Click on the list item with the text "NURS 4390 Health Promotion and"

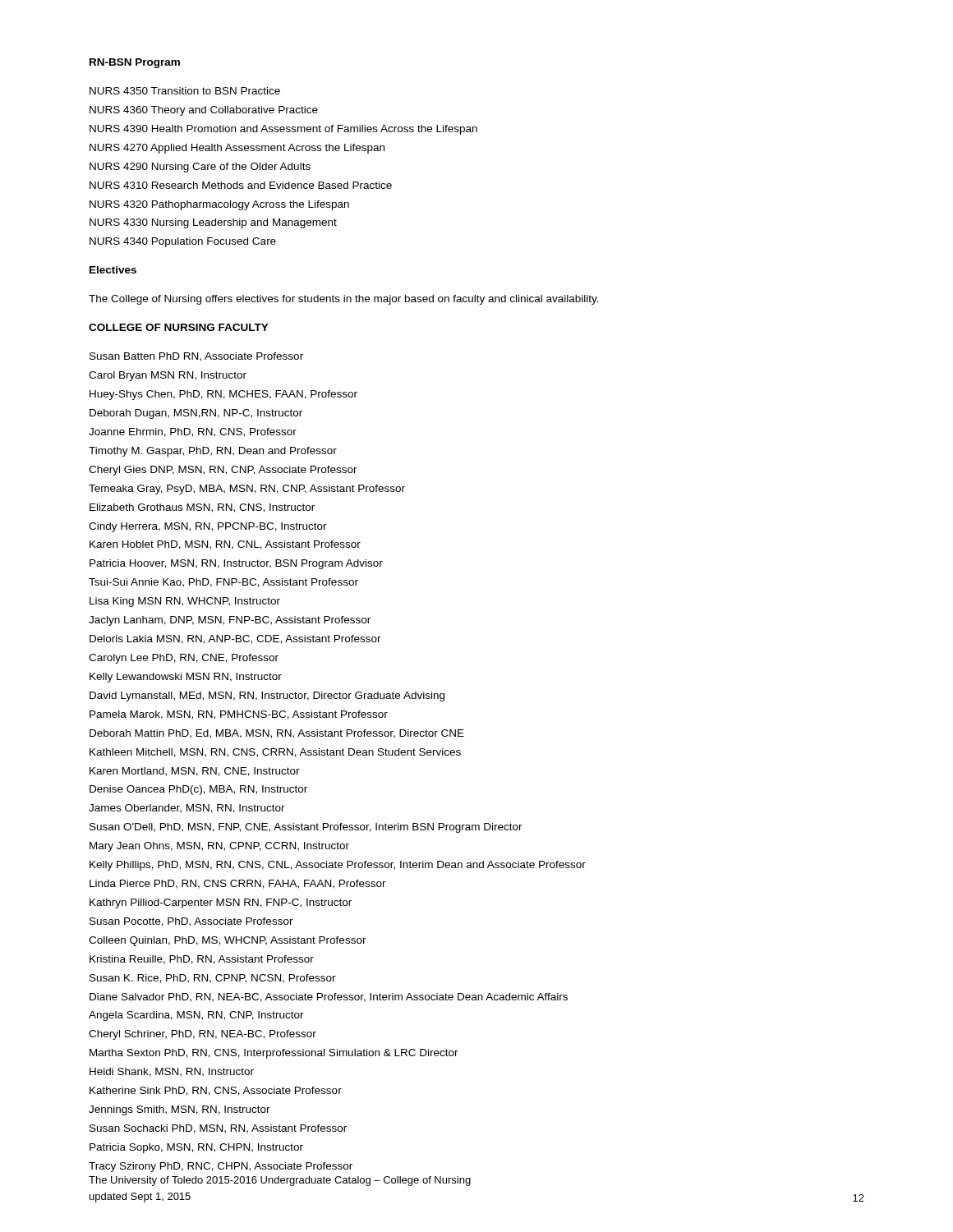(476, 129)
